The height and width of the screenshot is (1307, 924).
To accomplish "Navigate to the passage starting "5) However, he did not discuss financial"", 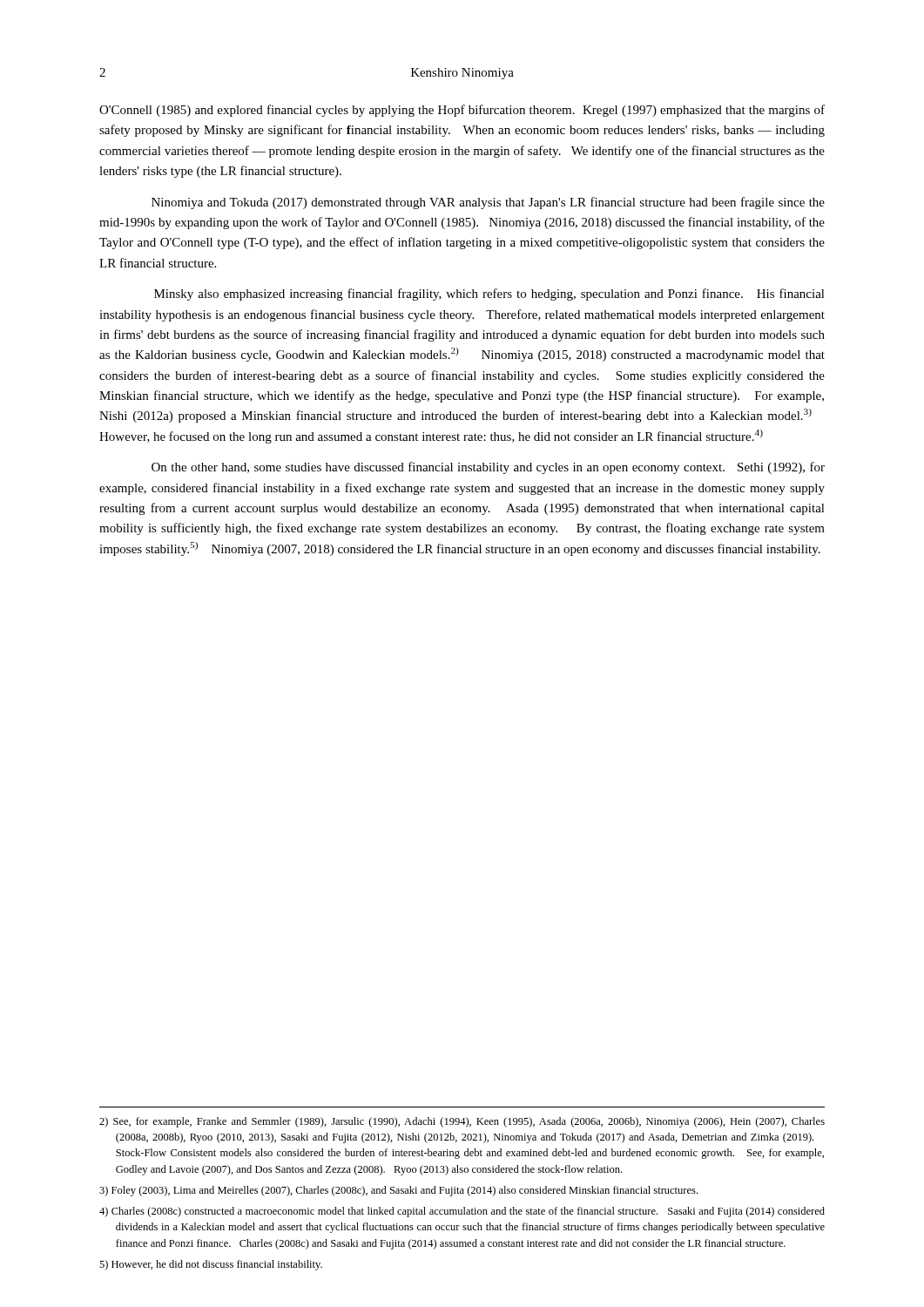I will [x=211, y=1264].
